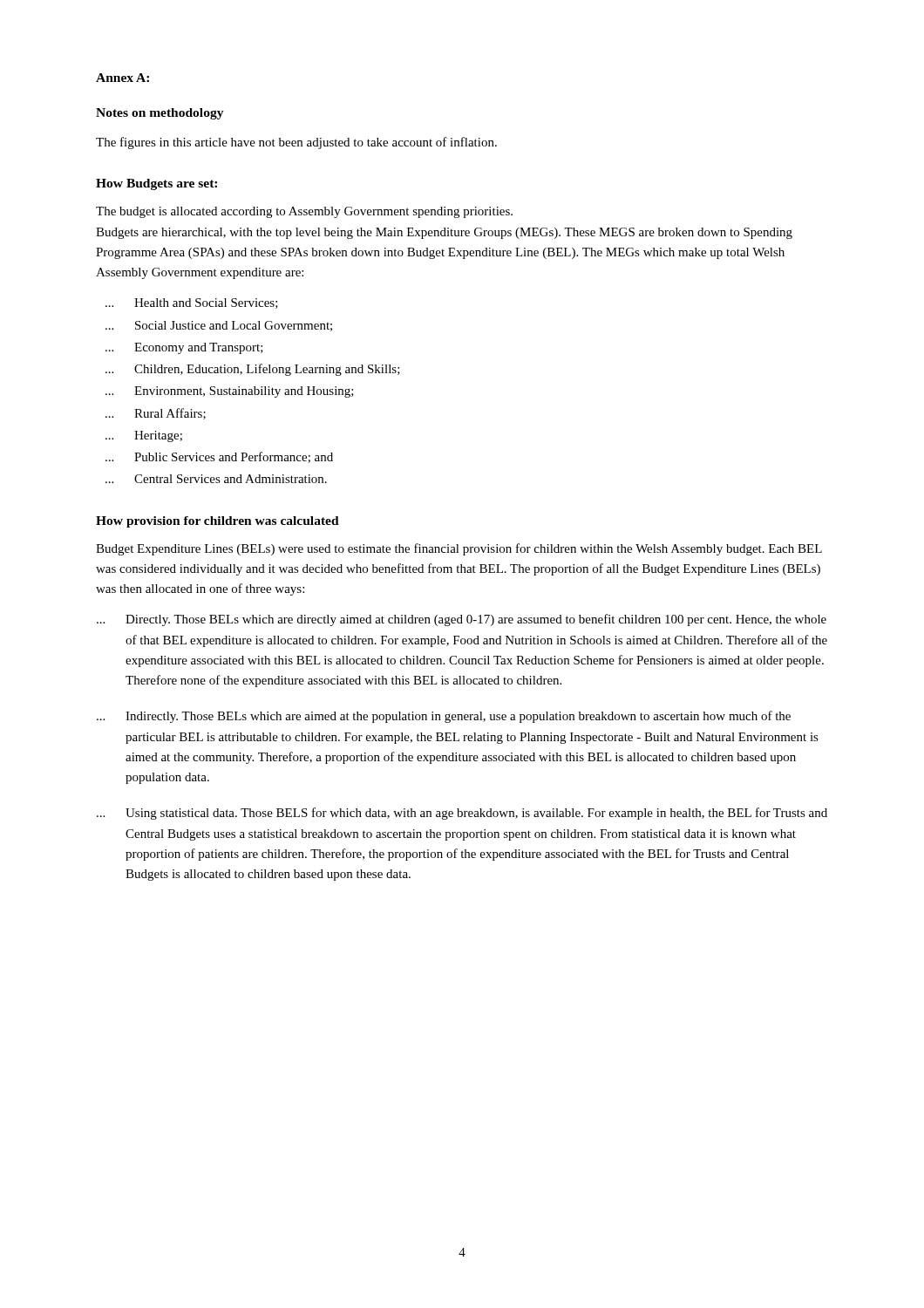Click on the list item that reads "... Indirectly. Those BELs which"
Viewport: 924px width, 1308px height.
coord(462,747)
